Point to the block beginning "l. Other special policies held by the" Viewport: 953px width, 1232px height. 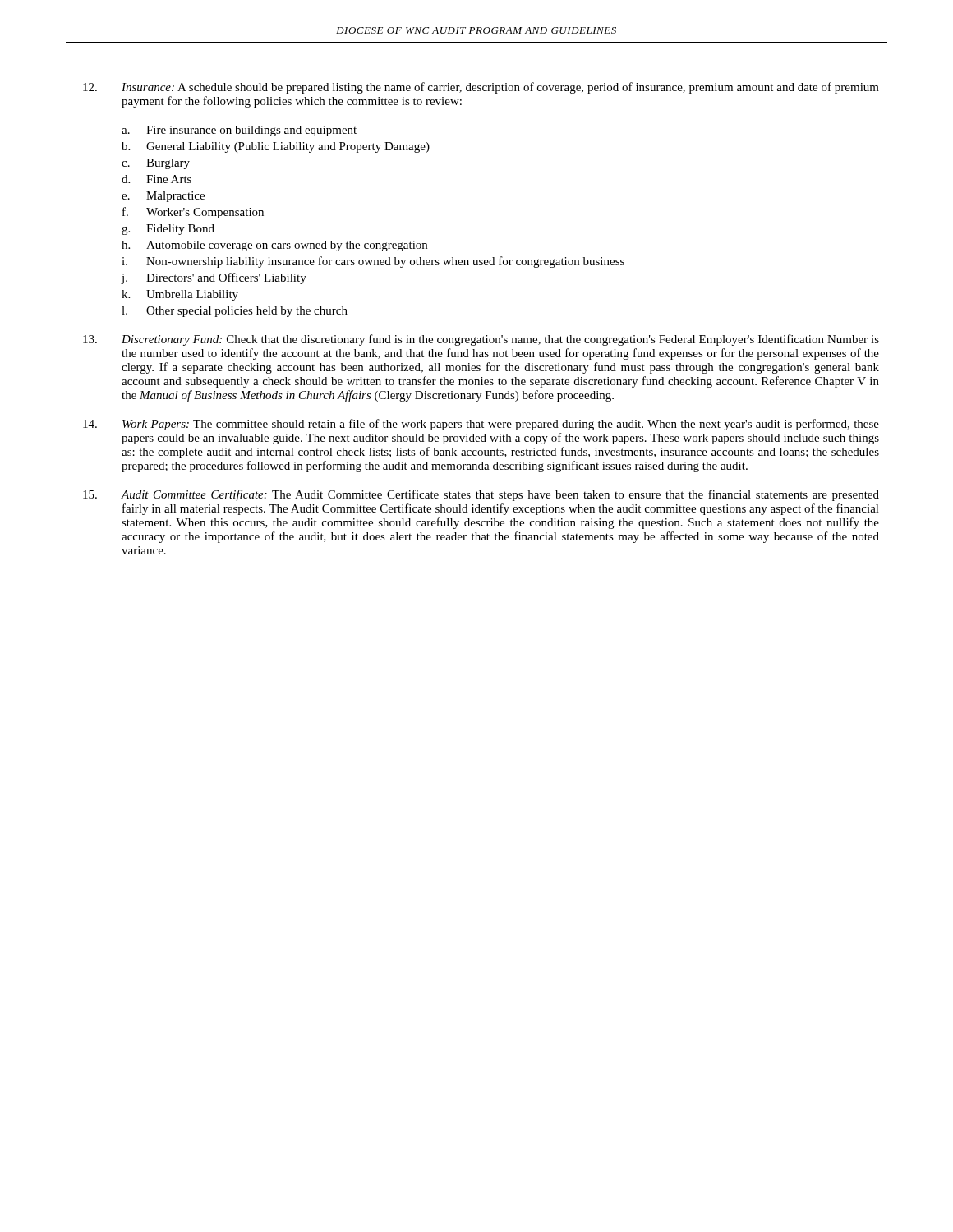click(x=235, y=312)
